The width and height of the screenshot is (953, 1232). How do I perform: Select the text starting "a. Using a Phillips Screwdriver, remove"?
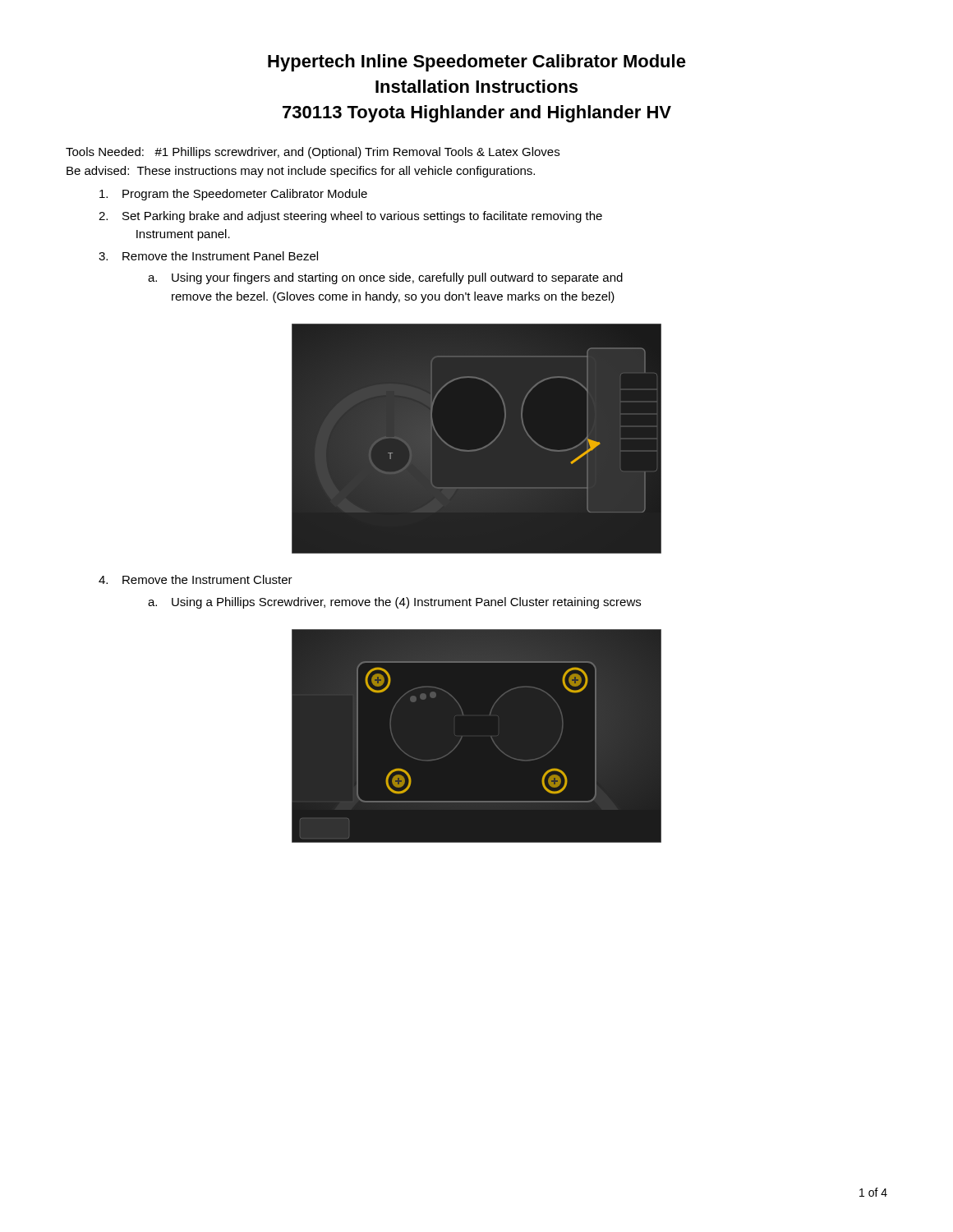click(x=395, y=602)
